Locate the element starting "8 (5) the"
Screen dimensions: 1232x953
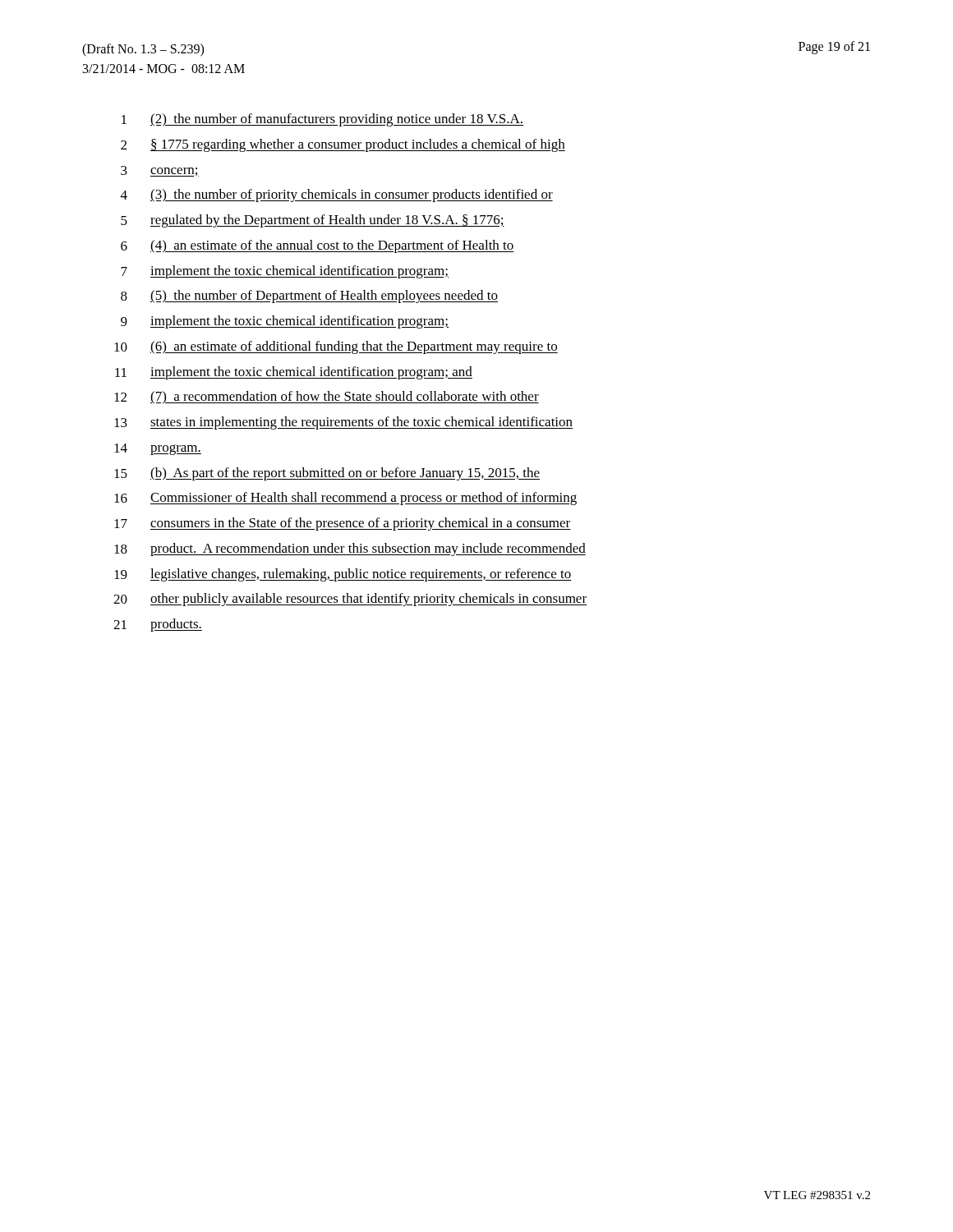tap(476, 296)
